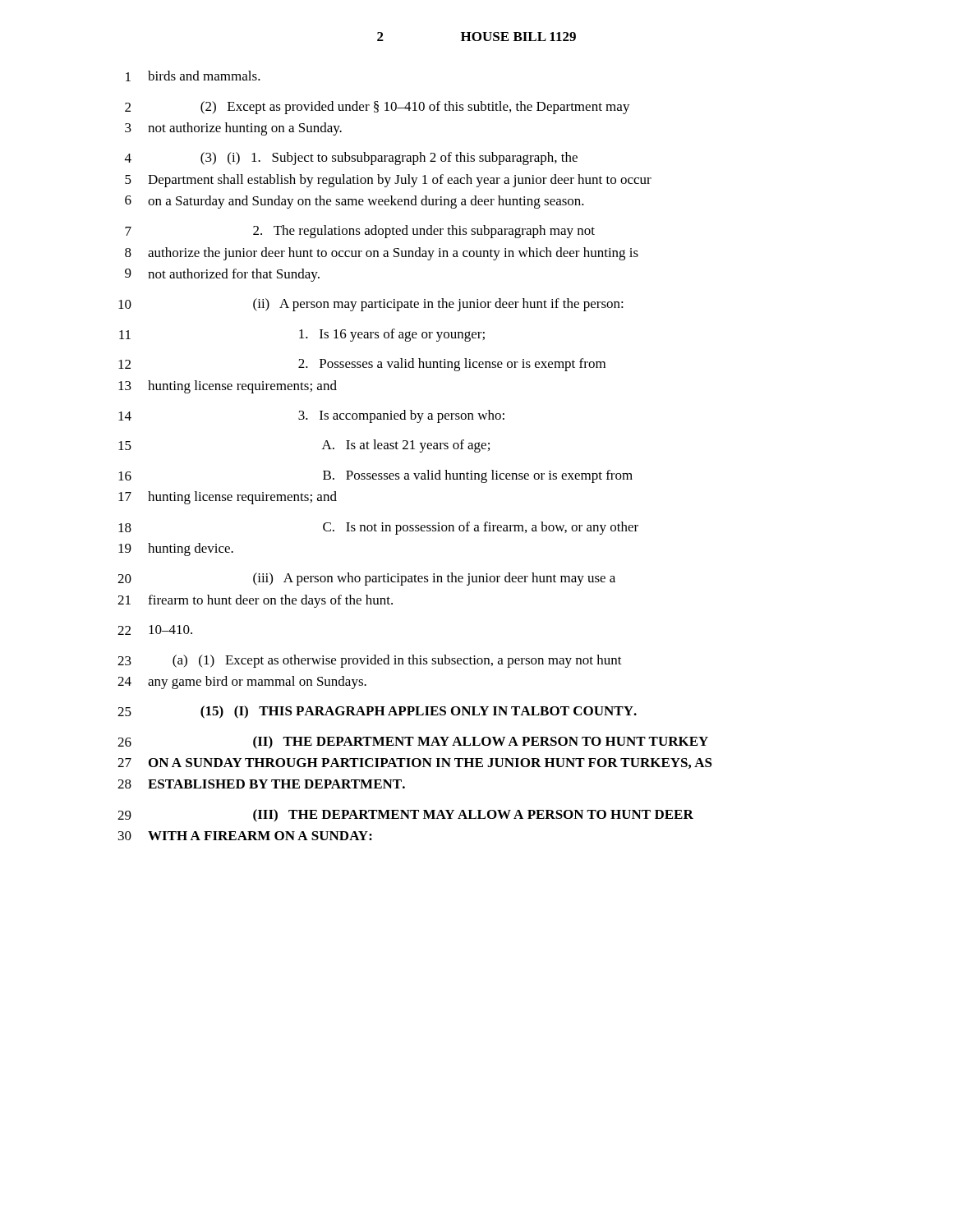
Task: Select the text block starting "11 1. Is 16 years of"
Action: tap(493, 334)
